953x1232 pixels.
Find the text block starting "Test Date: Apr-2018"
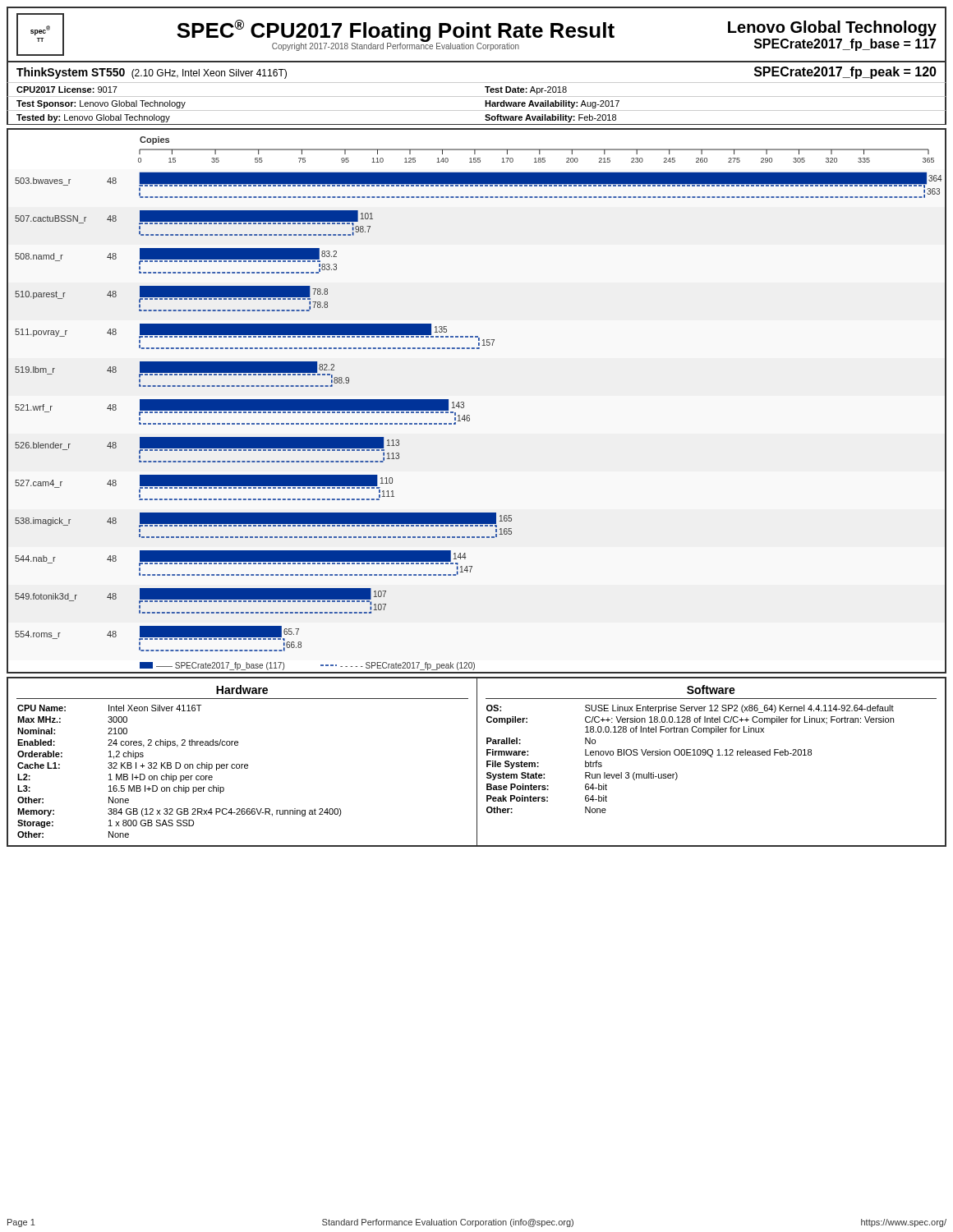pyautogui.click(x=526, y=90)
